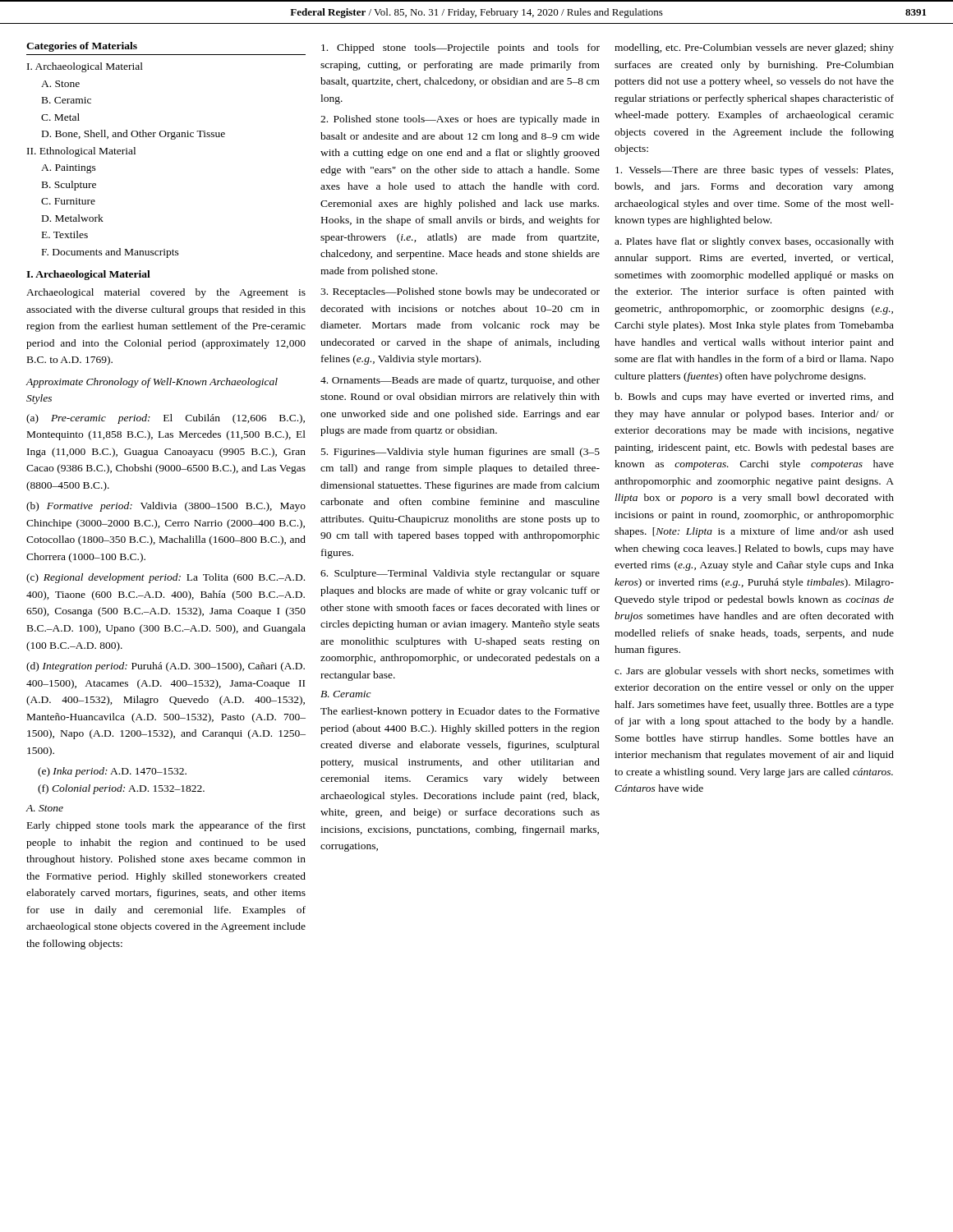Click on the text starting "Approximate Chronology of"
This screenshot has width=953, height=1232.
tap(152, 390)
